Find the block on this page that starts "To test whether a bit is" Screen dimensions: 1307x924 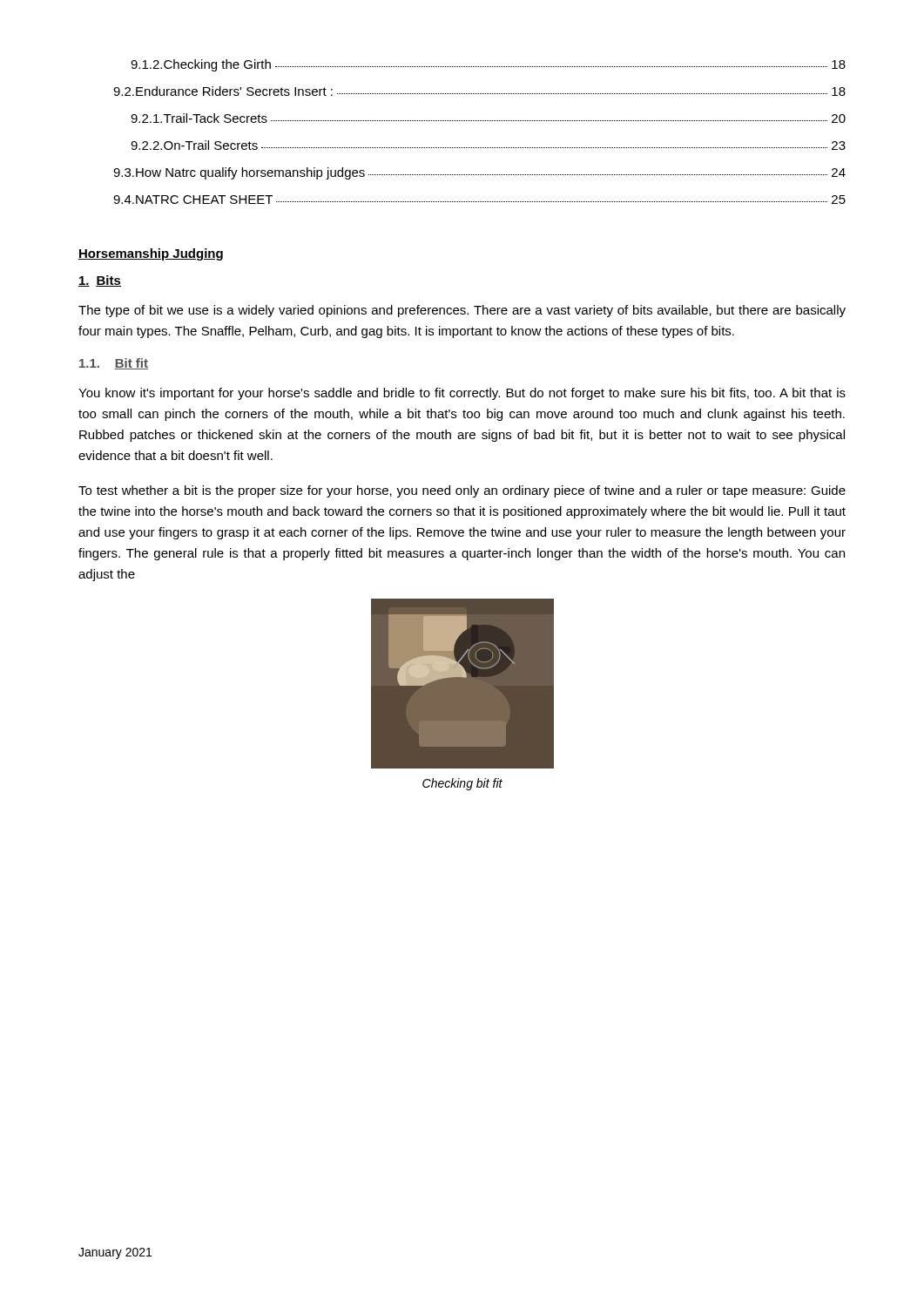pyautogui.click(x=462, y=532)
